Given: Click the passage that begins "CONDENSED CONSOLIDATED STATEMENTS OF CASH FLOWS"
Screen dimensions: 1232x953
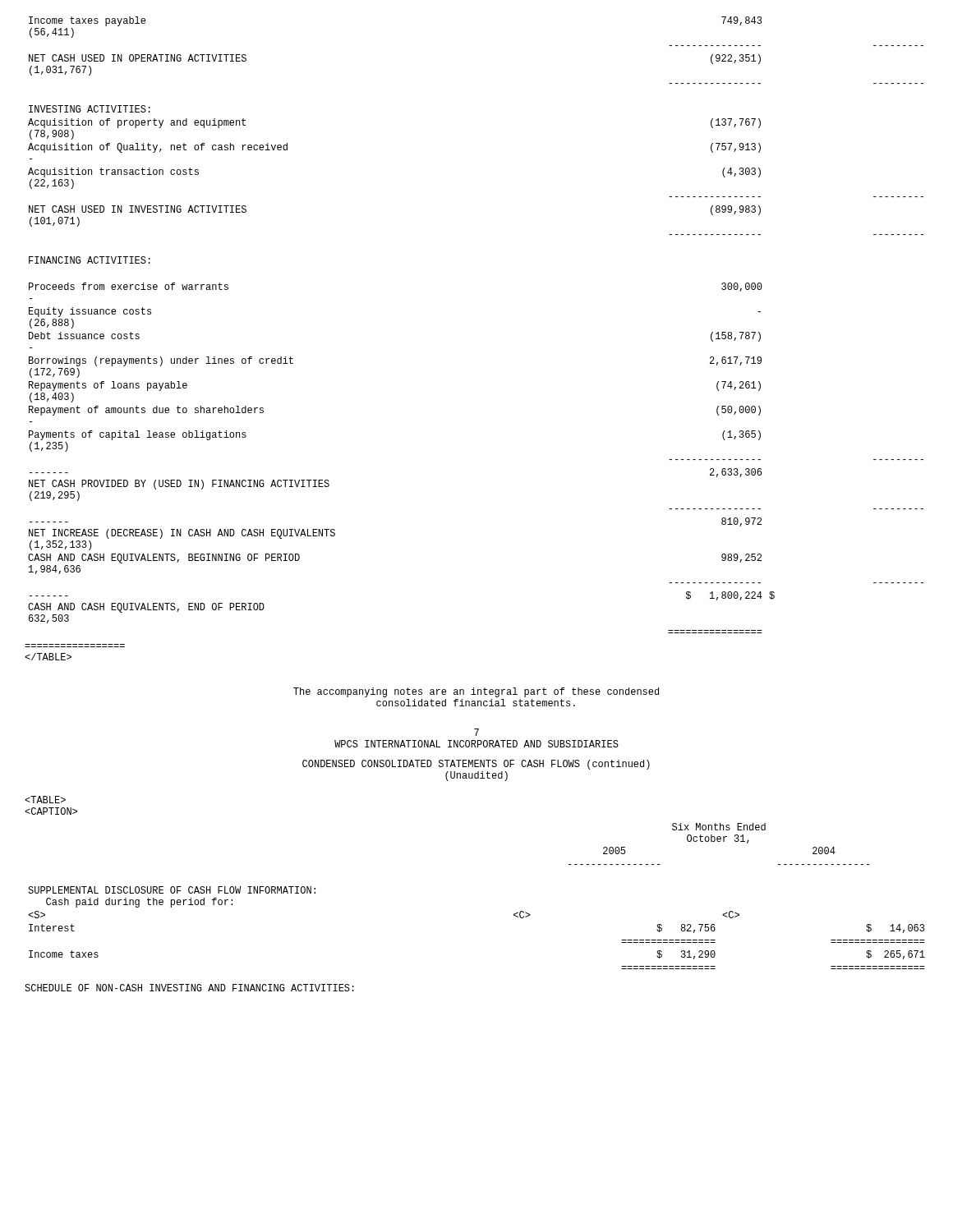Looking at the screenshot, I should [476, 770].
